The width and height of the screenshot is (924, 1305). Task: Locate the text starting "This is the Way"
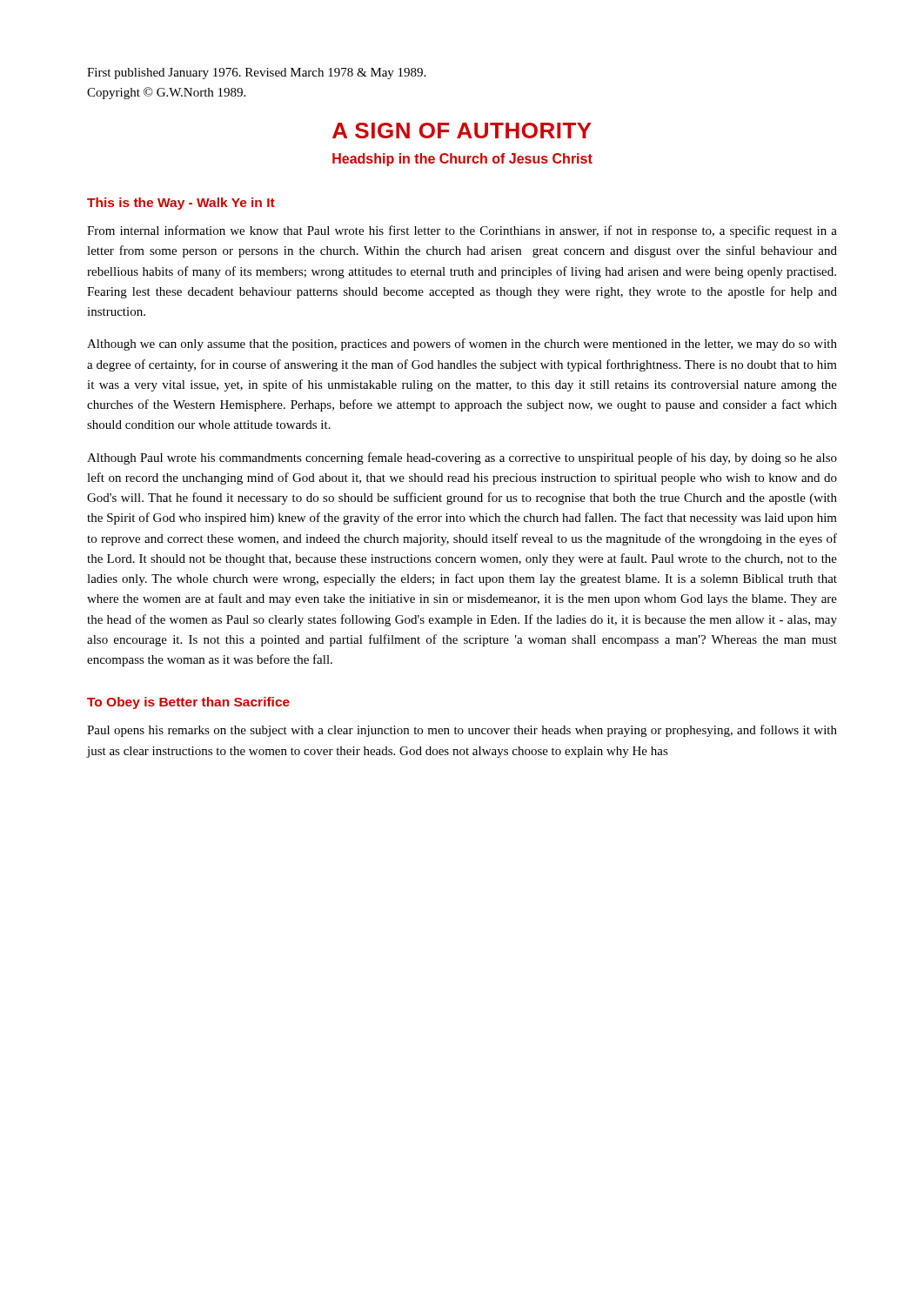[181, 202]
